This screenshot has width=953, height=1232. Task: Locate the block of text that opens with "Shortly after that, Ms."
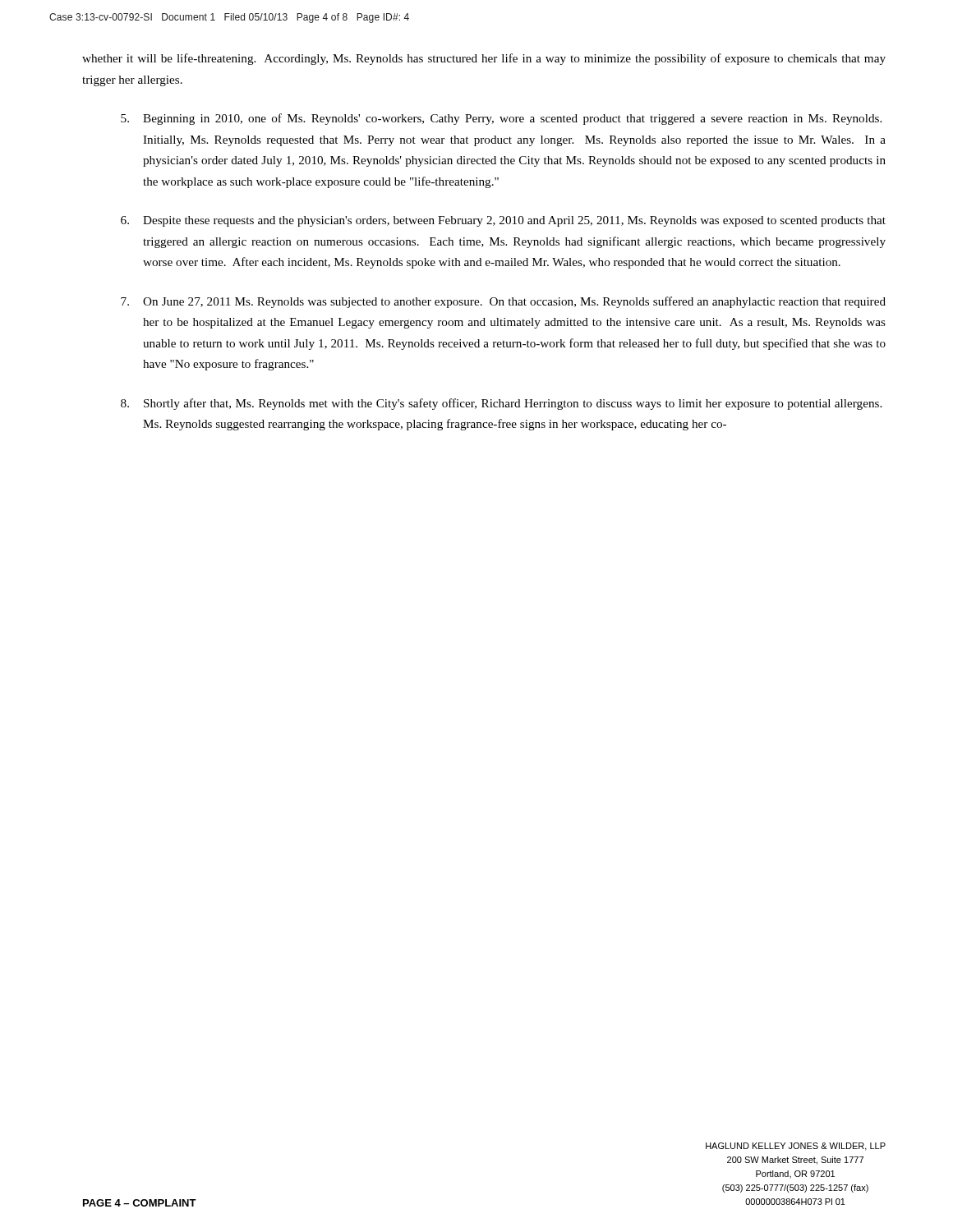[484, 413]
